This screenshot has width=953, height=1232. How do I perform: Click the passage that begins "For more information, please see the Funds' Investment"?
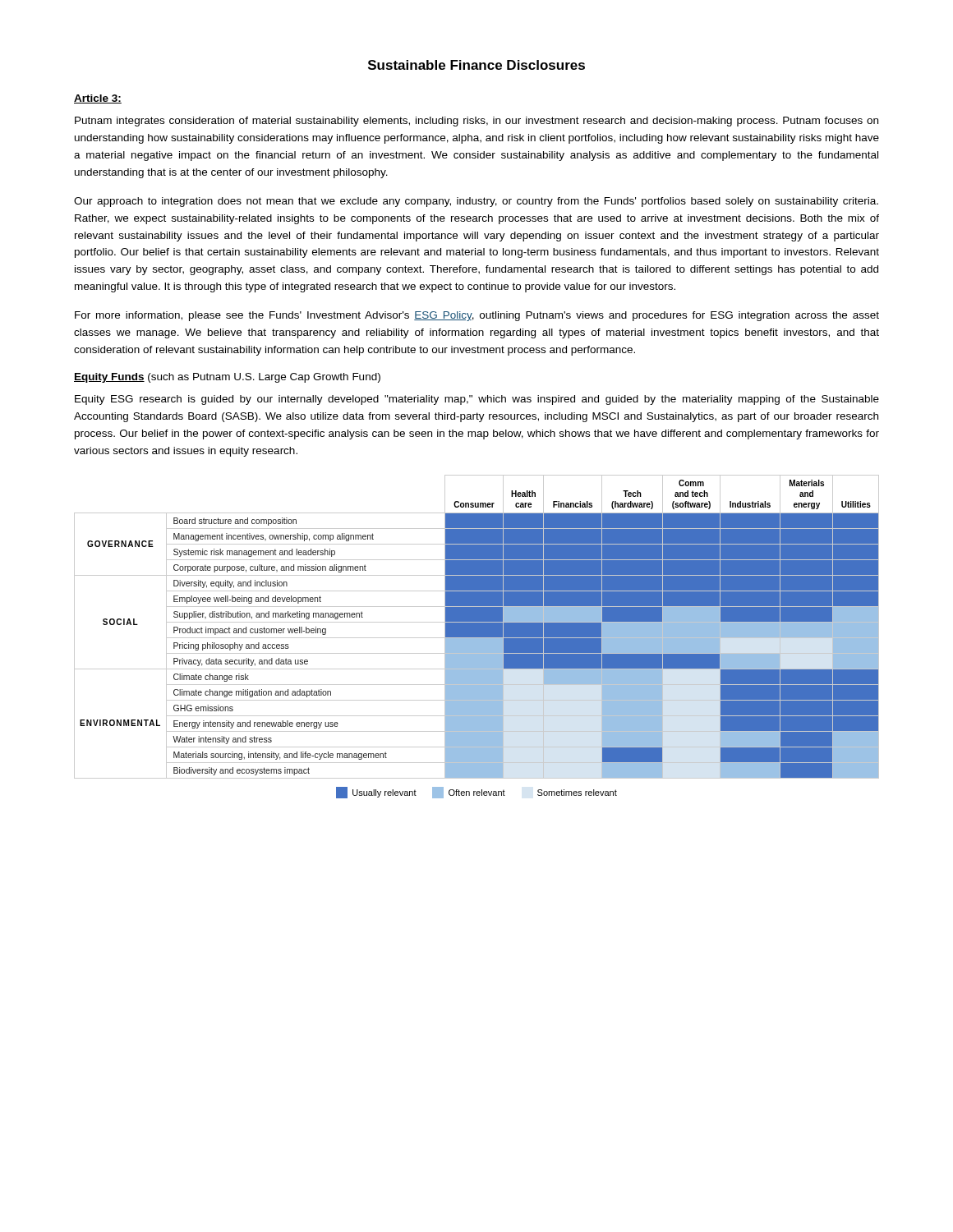(476, 332)
